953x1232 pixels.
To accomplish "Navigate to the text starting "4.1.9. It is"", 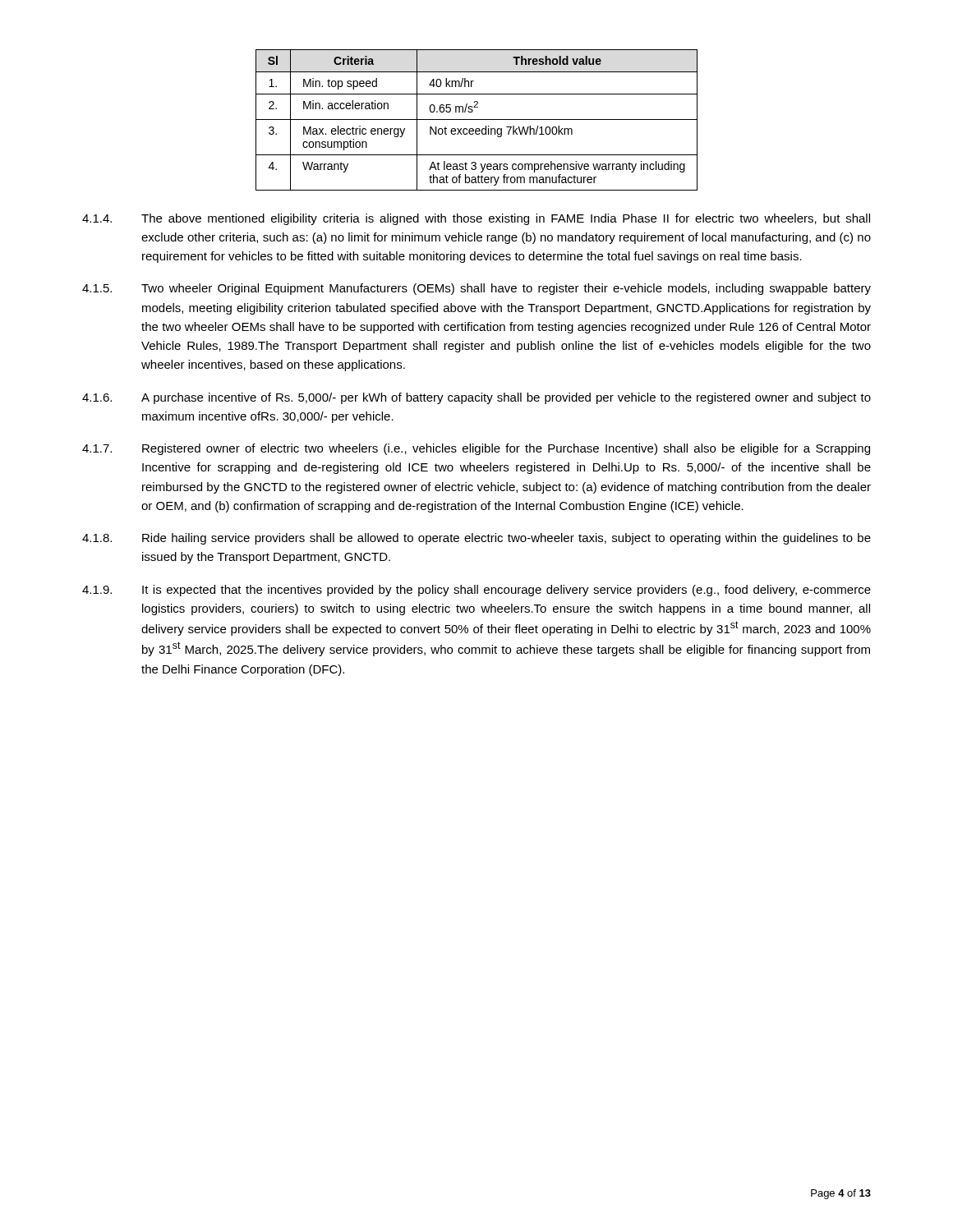I will pyautogui.click(x=476, y=629).
